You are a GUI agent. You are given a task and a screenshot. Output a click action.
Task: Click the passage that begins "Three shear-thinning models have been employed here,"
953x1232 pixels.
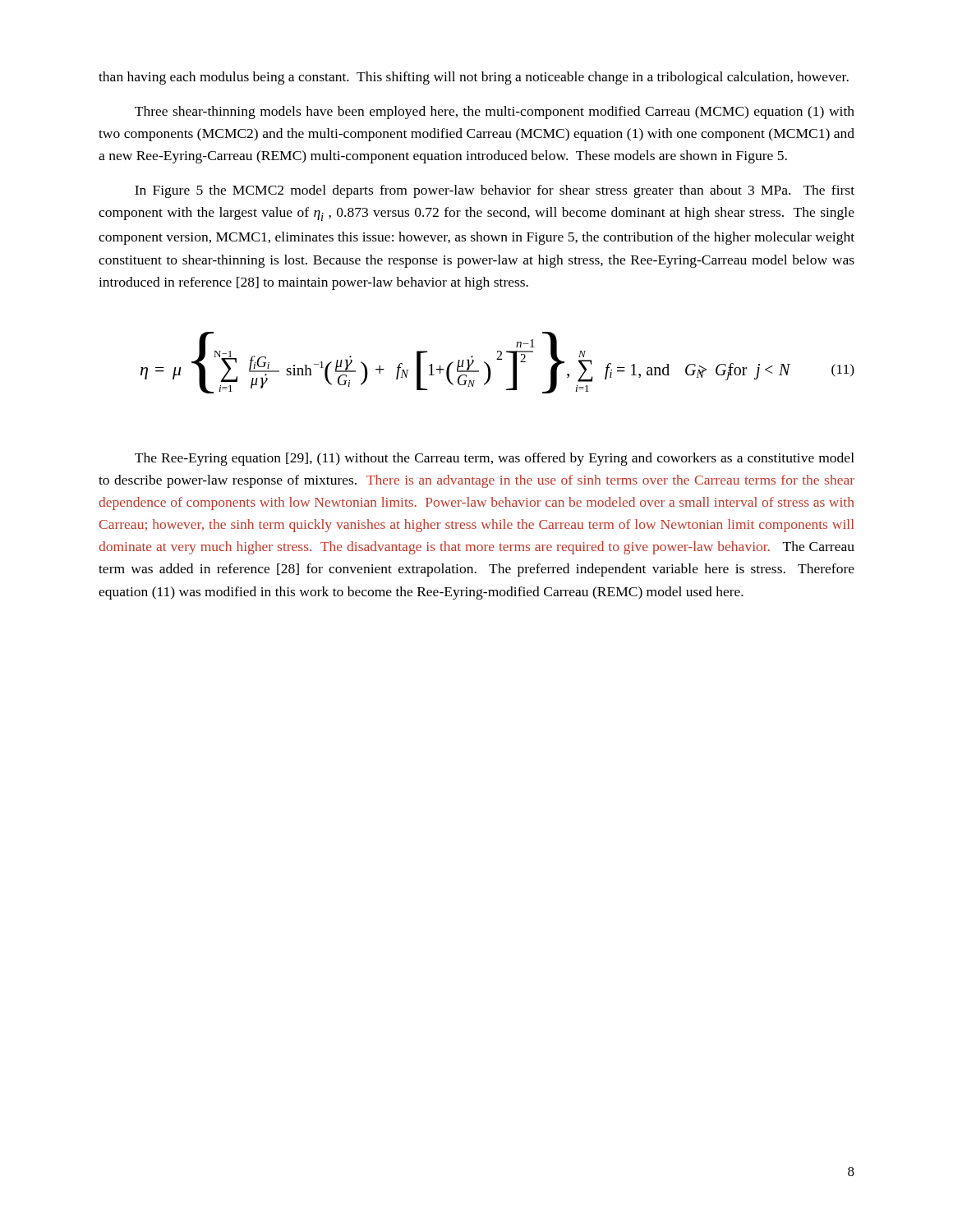(476, 133)
